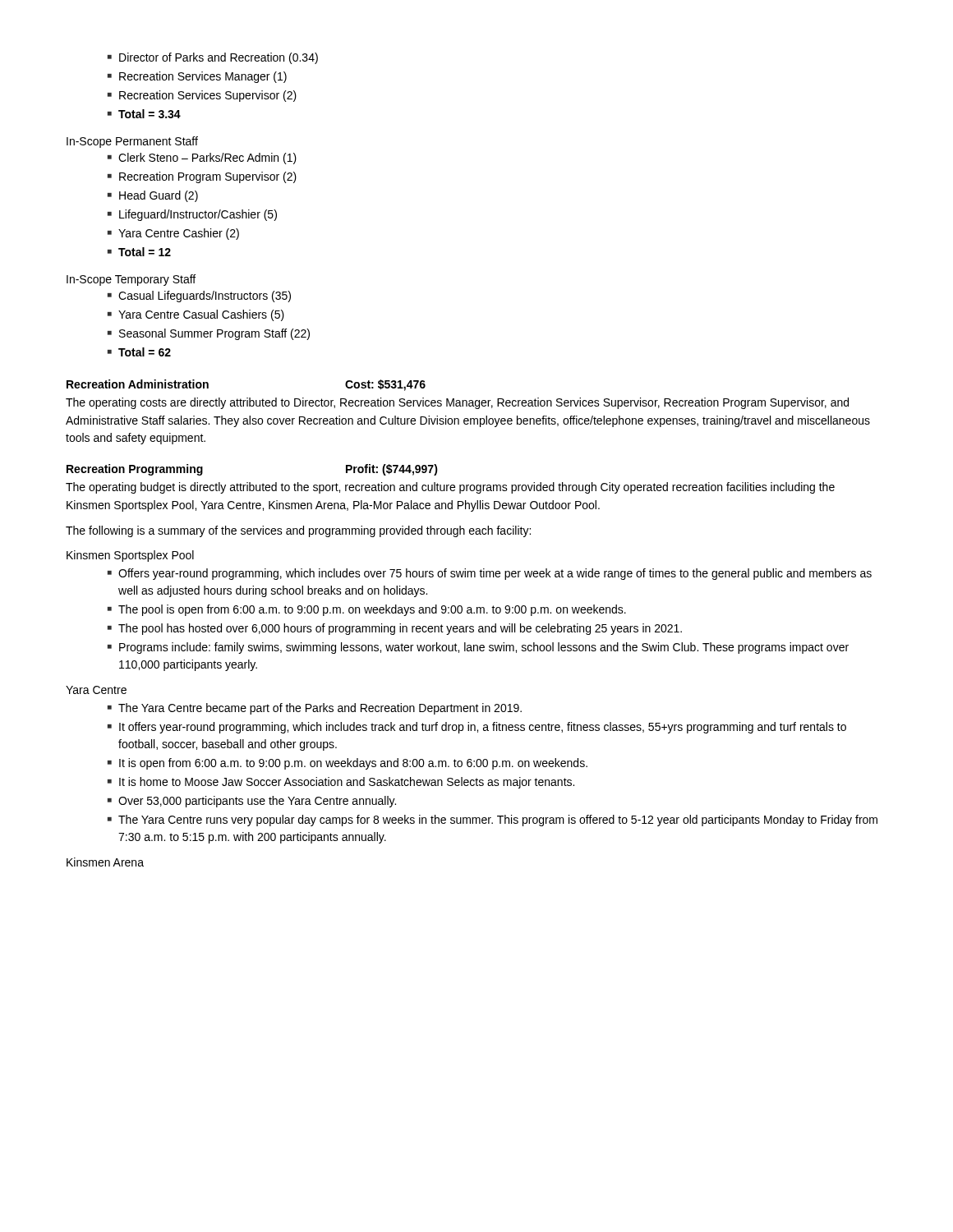Where does it say "■ Casual Lifeguards/Instructors (35)"?
Image resolution: width=953 pixels, height=1232 pixels.
click(x=199, y=297)
